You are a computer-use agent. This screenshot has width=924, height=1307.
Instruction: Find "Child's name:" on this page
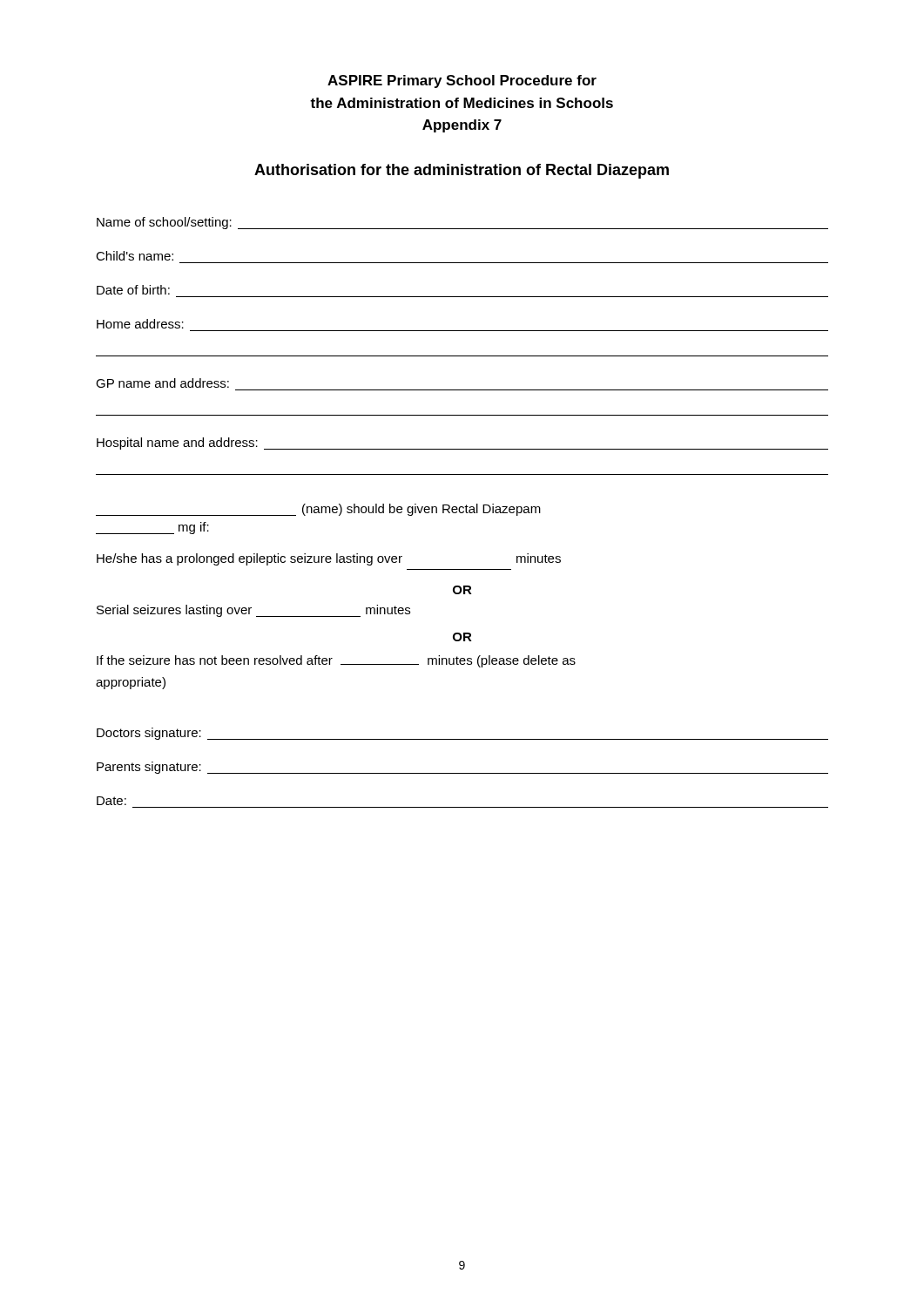click(x=462, y=255)
